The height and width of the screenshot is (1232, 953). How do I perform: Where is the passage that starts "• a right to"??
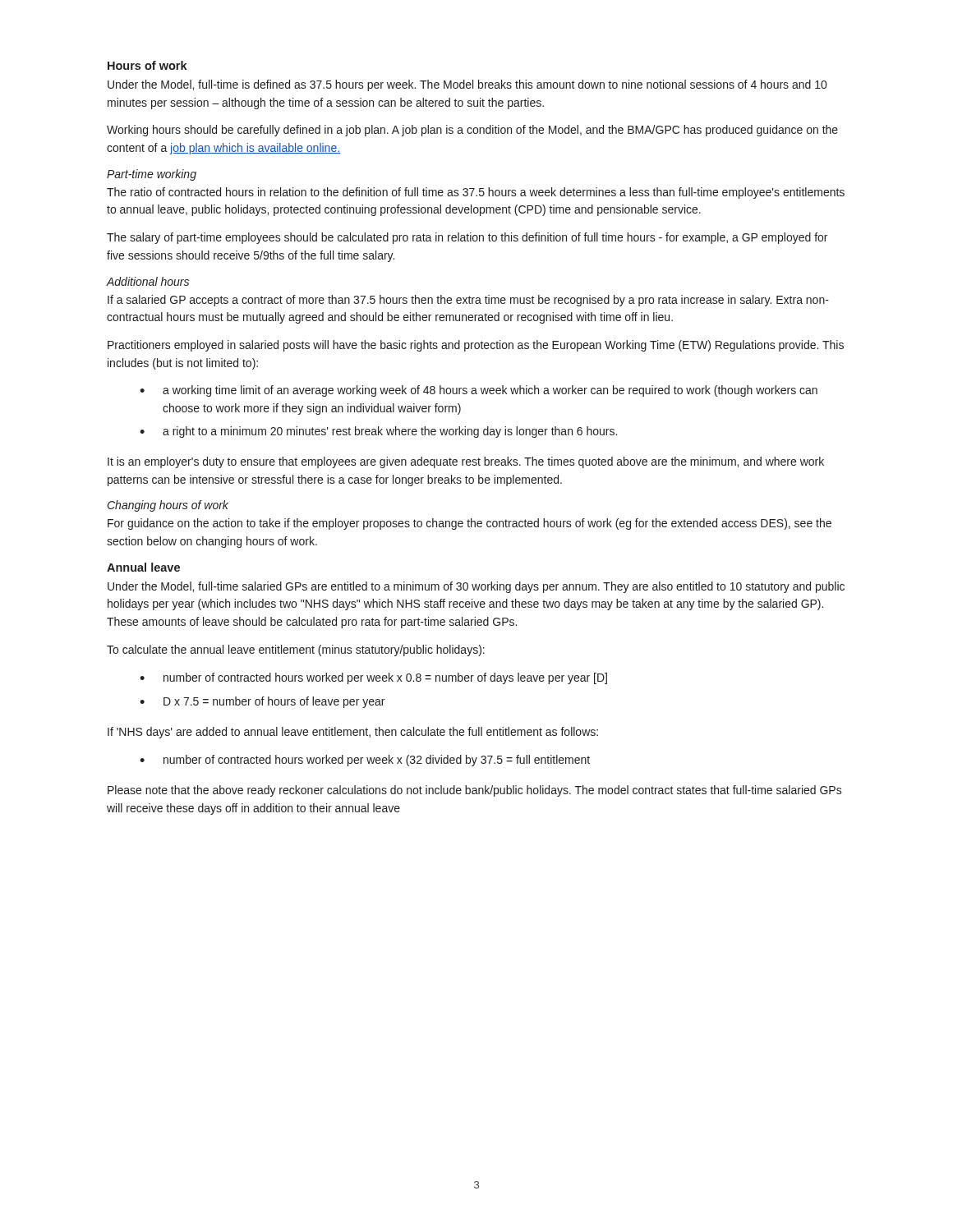tap(493, 432)
